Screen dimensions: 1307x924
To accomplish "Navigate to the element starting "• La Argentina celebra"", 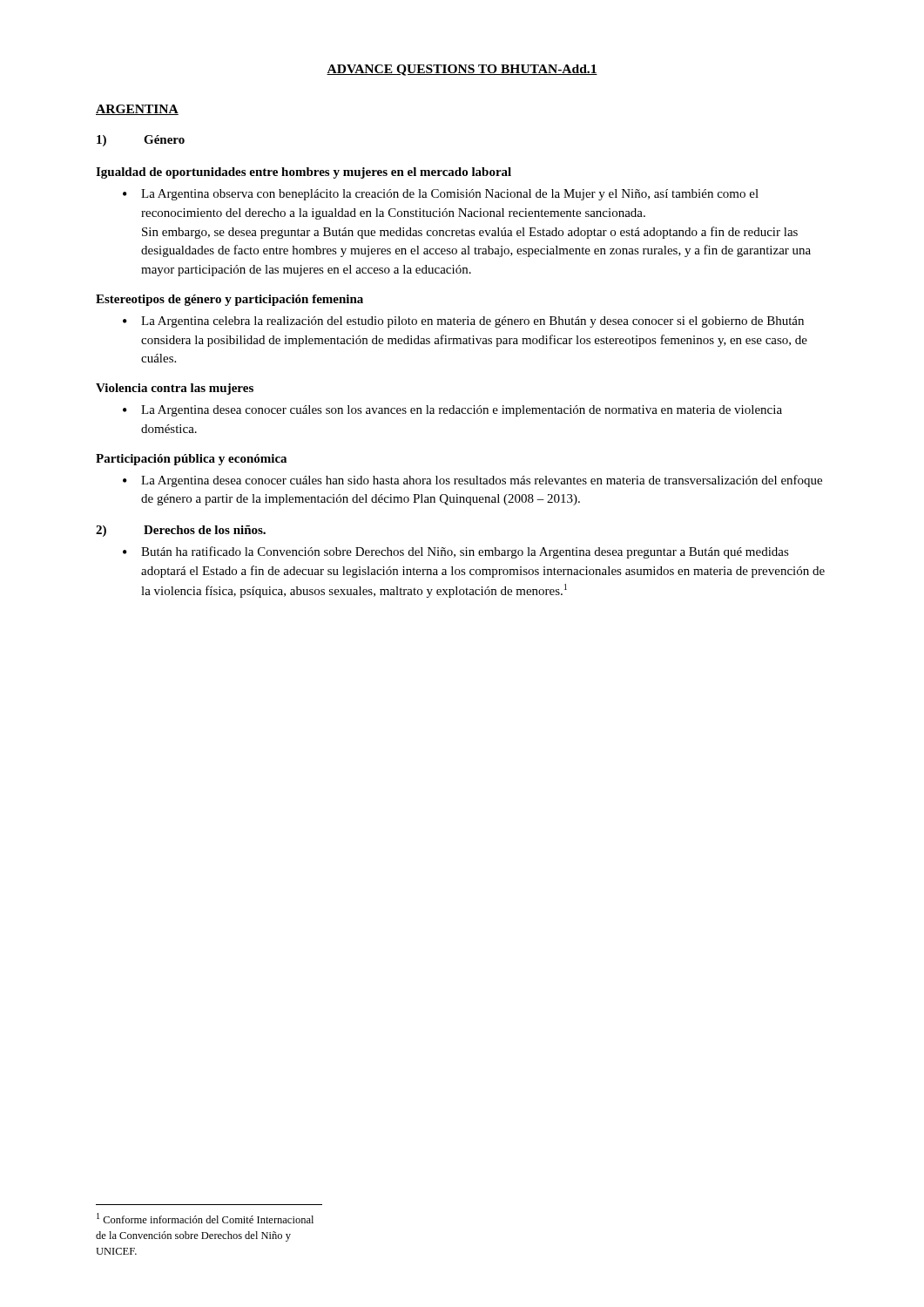I will pos(475,340).
